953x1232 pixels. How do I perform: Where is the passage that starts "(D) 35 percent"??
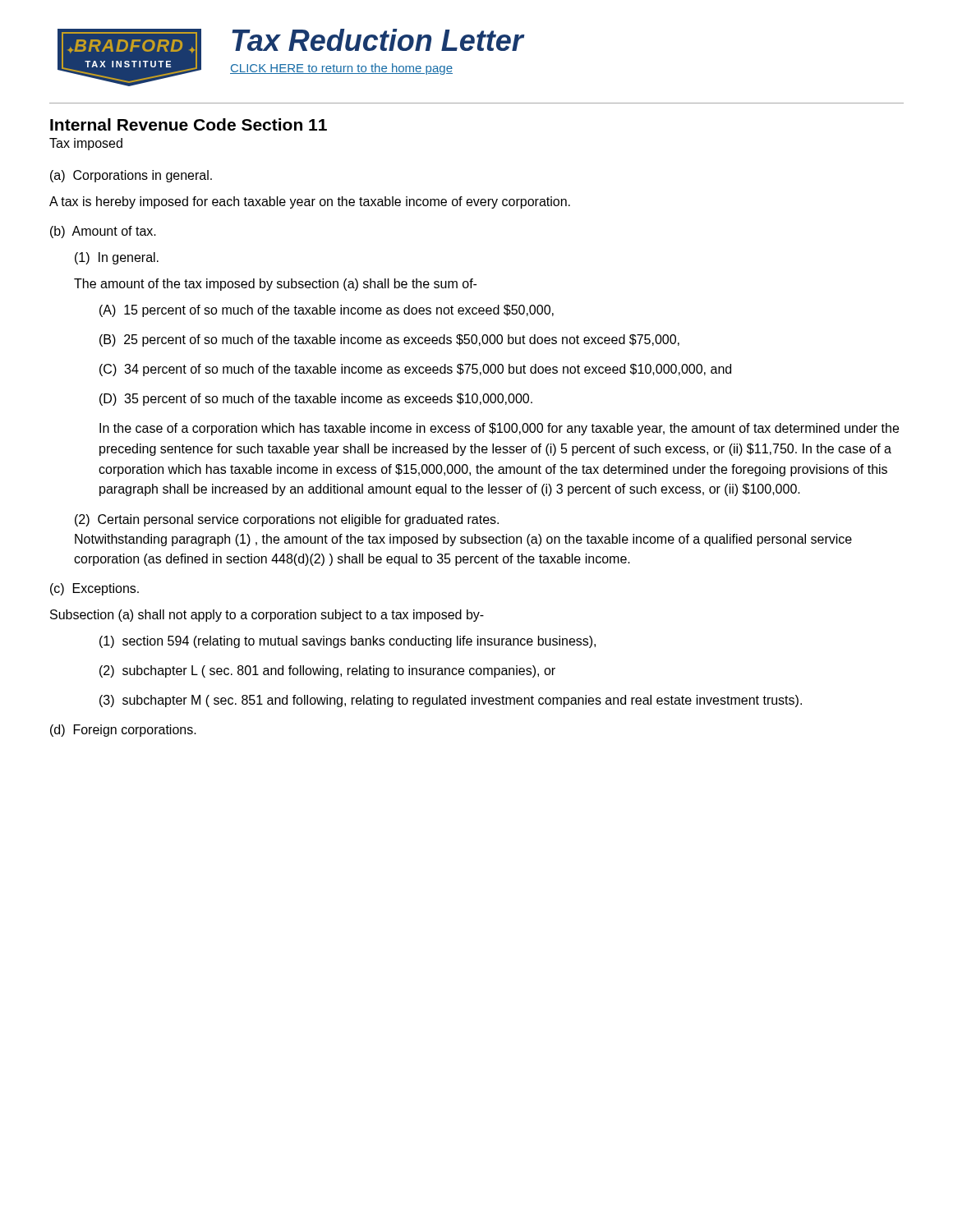click(x=316, y=399)
